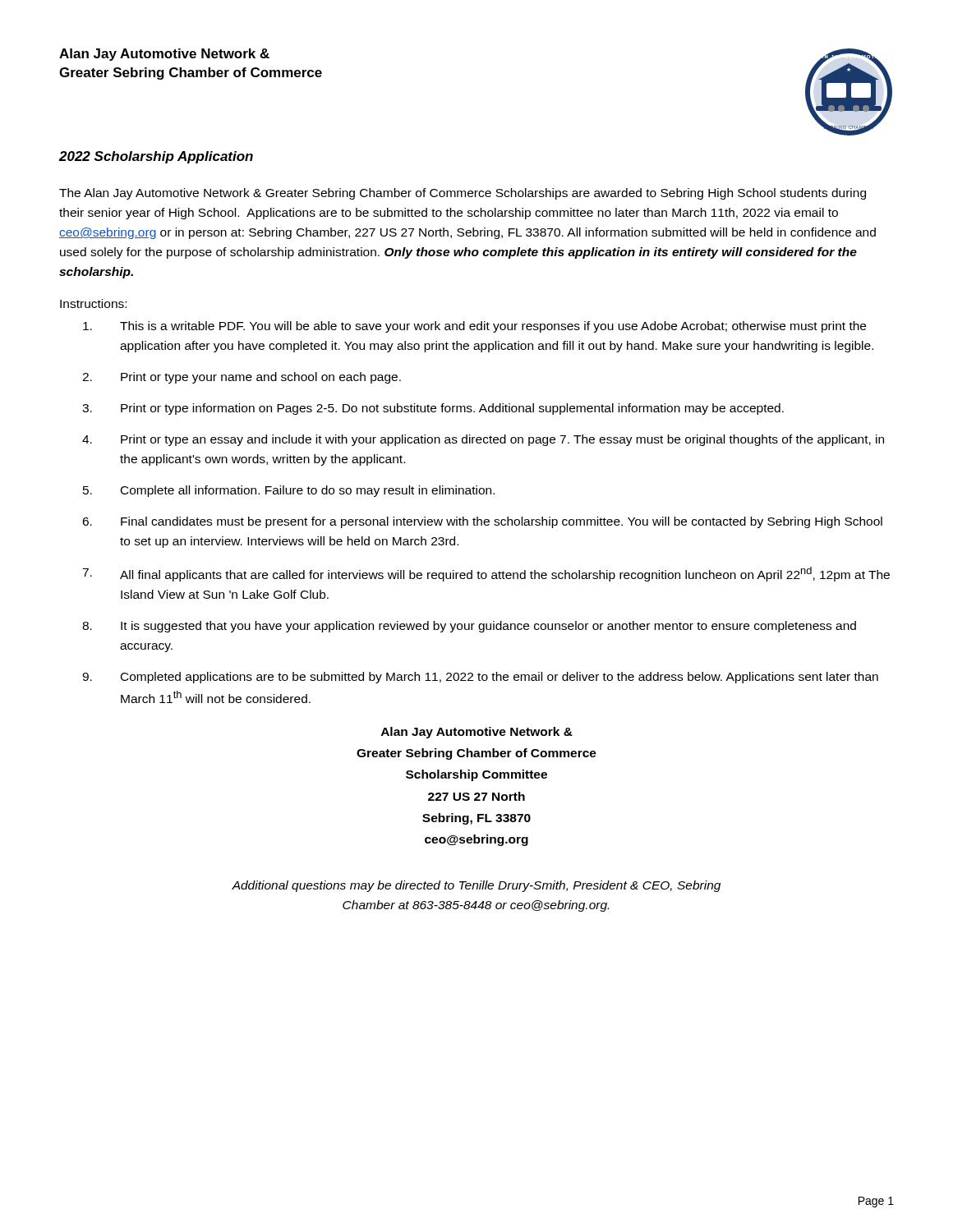Image resolution: width=953 pixels, height=1232 pixels.
Task: Point to the text starting "9. Completed applications are to"
Action: (x=476, y=688)
